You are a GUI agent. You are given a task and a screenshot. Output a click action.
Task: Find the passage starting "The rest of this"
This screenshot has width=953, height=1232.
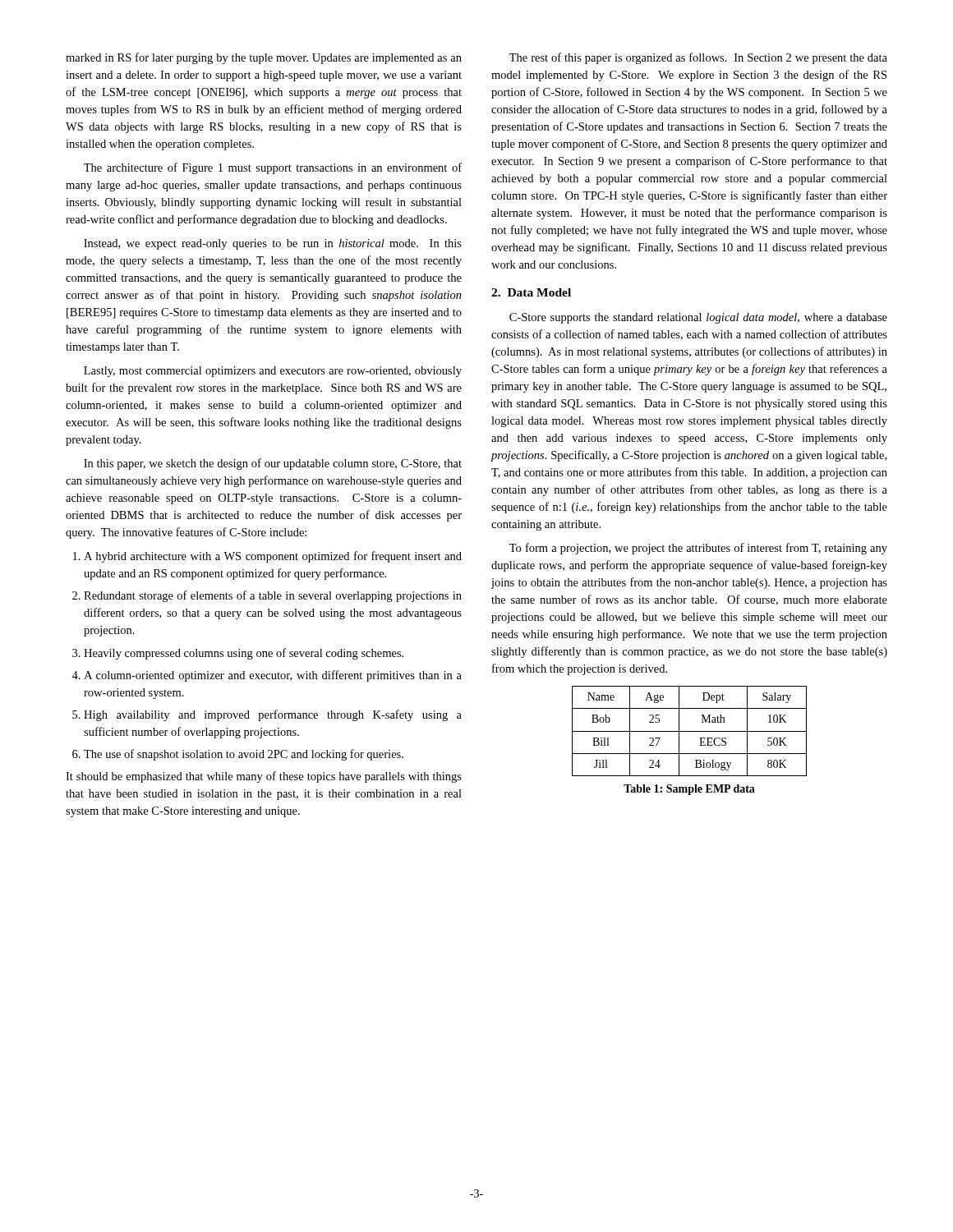click(x=689, y=161)
